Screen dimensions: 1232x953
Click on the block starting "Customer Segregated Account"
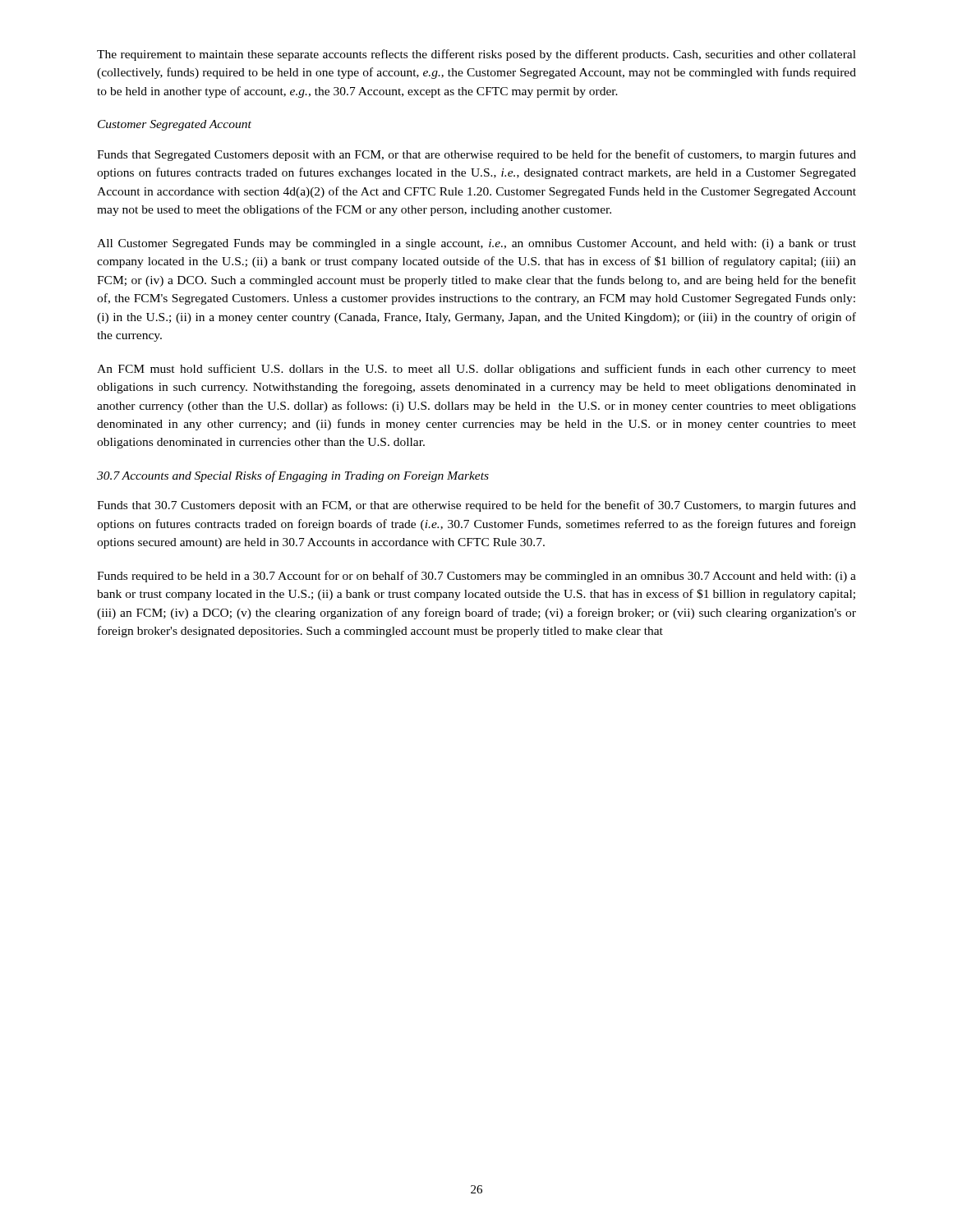(174, 124)
